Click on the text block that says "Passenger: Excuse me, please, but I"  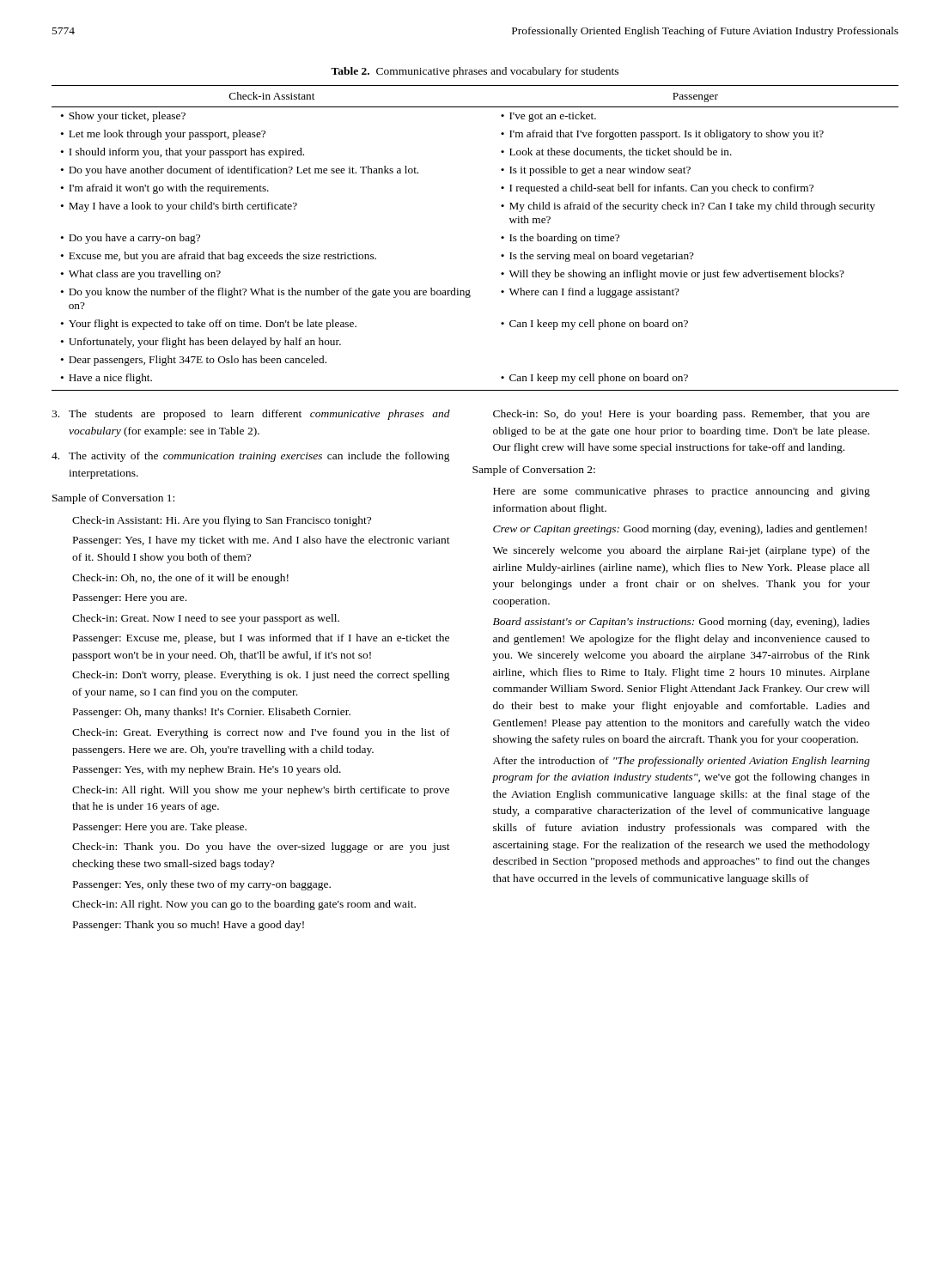coord(261,646)
